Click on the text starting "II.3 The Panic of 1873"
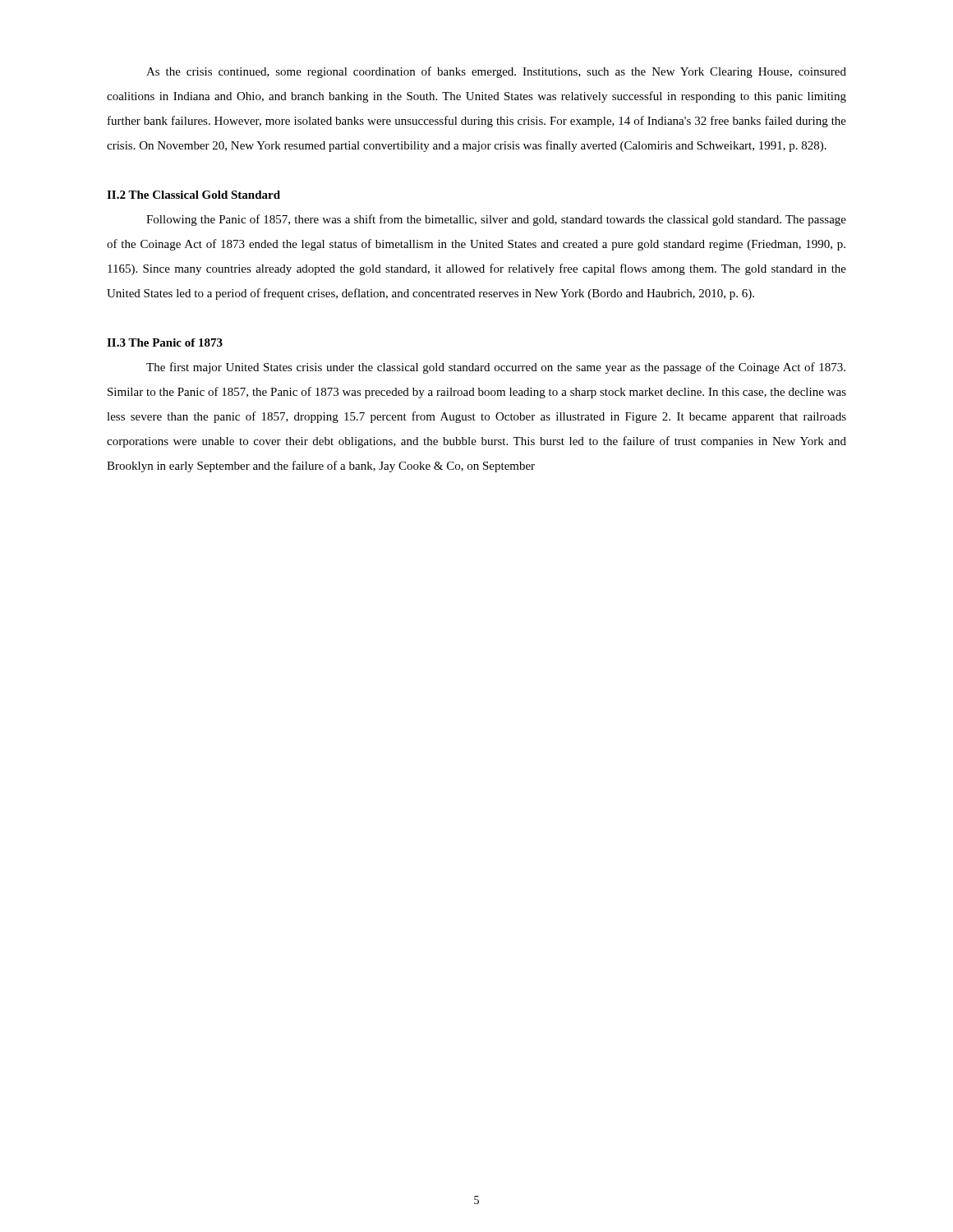The image size is (953, 1232). pos(165,342)
